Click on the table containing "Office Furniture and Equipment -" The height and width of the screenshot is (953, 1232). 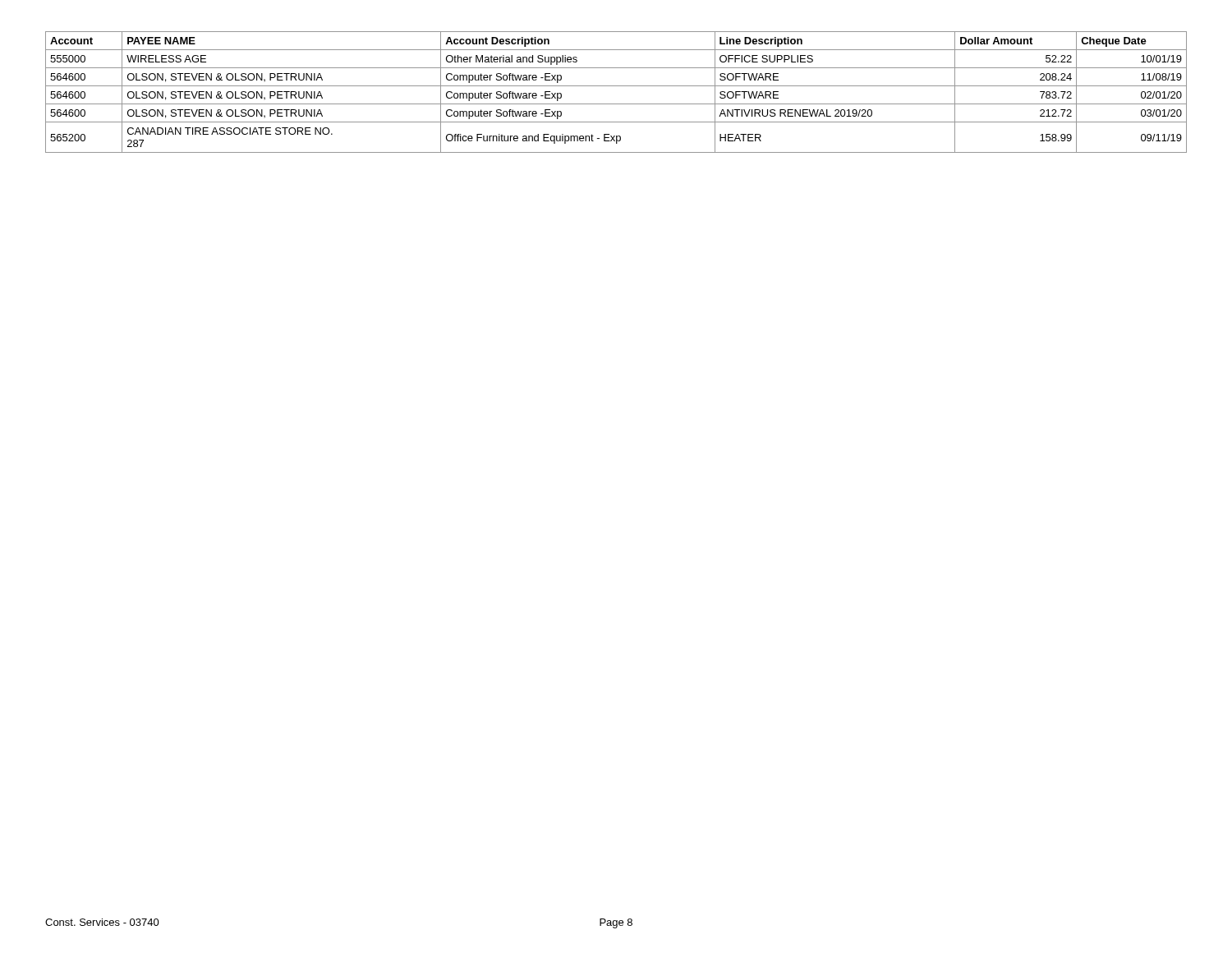616,92
